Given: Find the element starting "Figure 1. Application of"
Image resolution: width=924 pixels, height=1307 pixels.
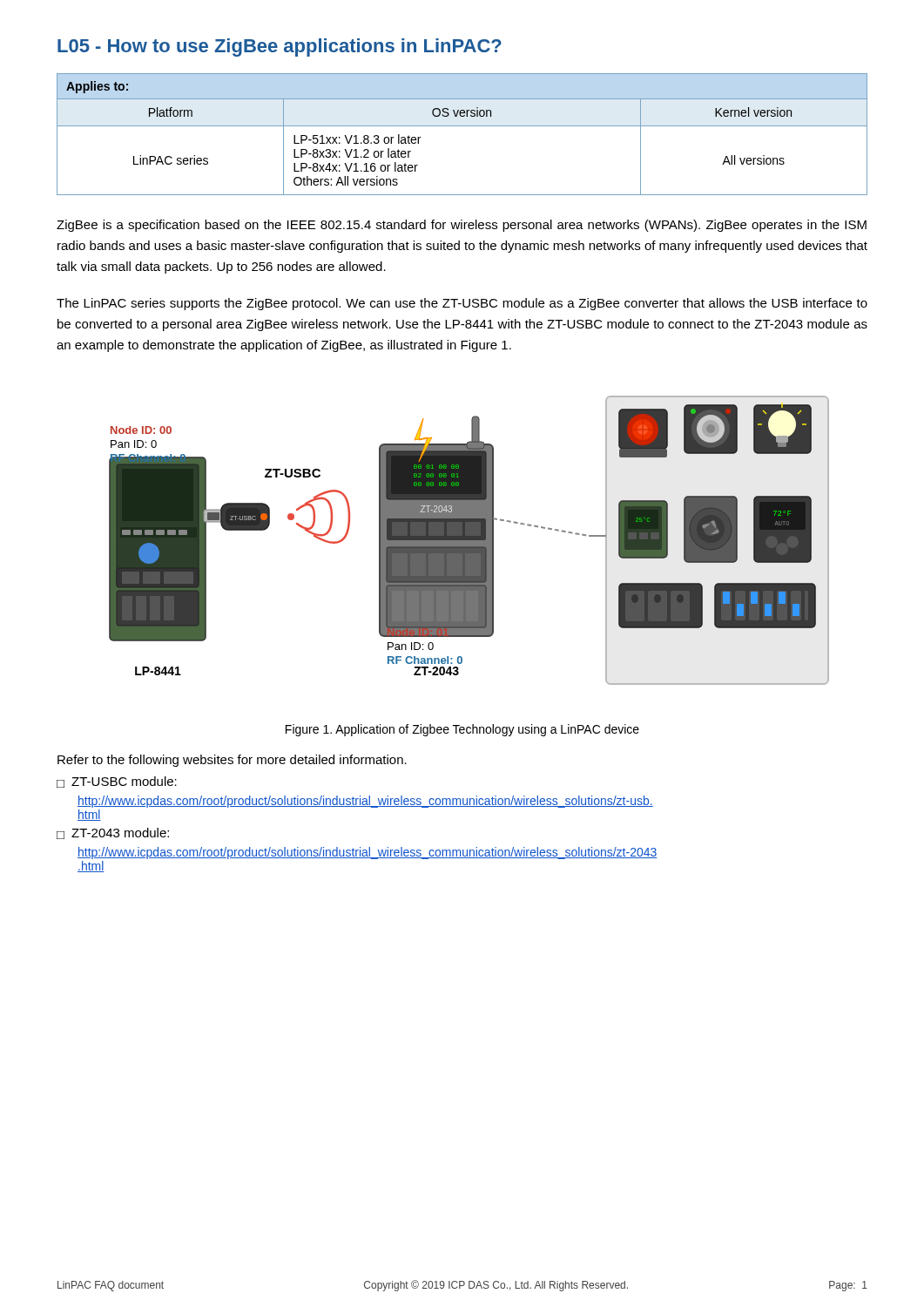Looking at the screenshot, I should pyautogui.click(x=462, y=729).
